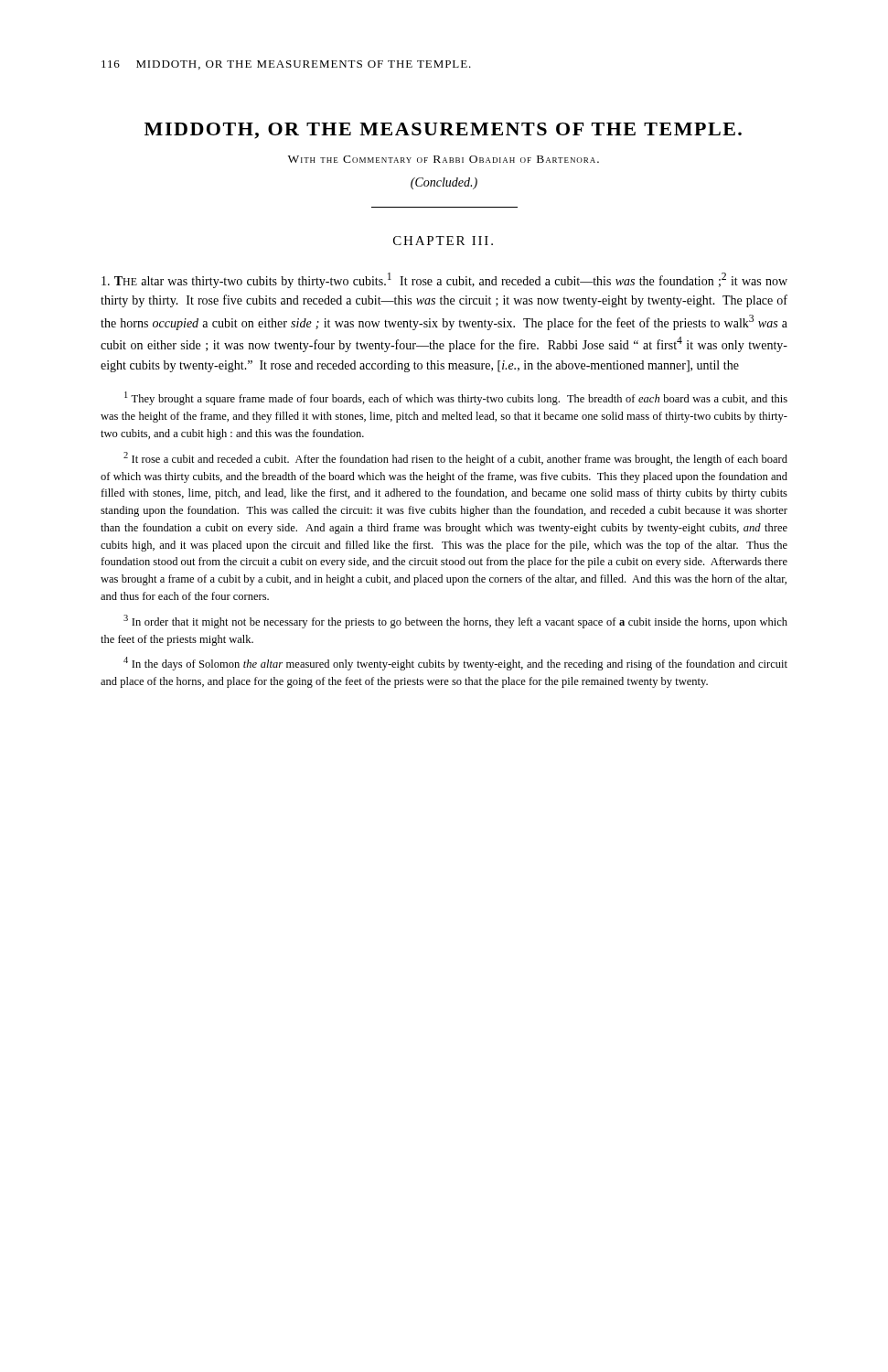Where is the passage that starts "3 In order that"?
The image size is (888, 1372).
(x=444, y=629)
